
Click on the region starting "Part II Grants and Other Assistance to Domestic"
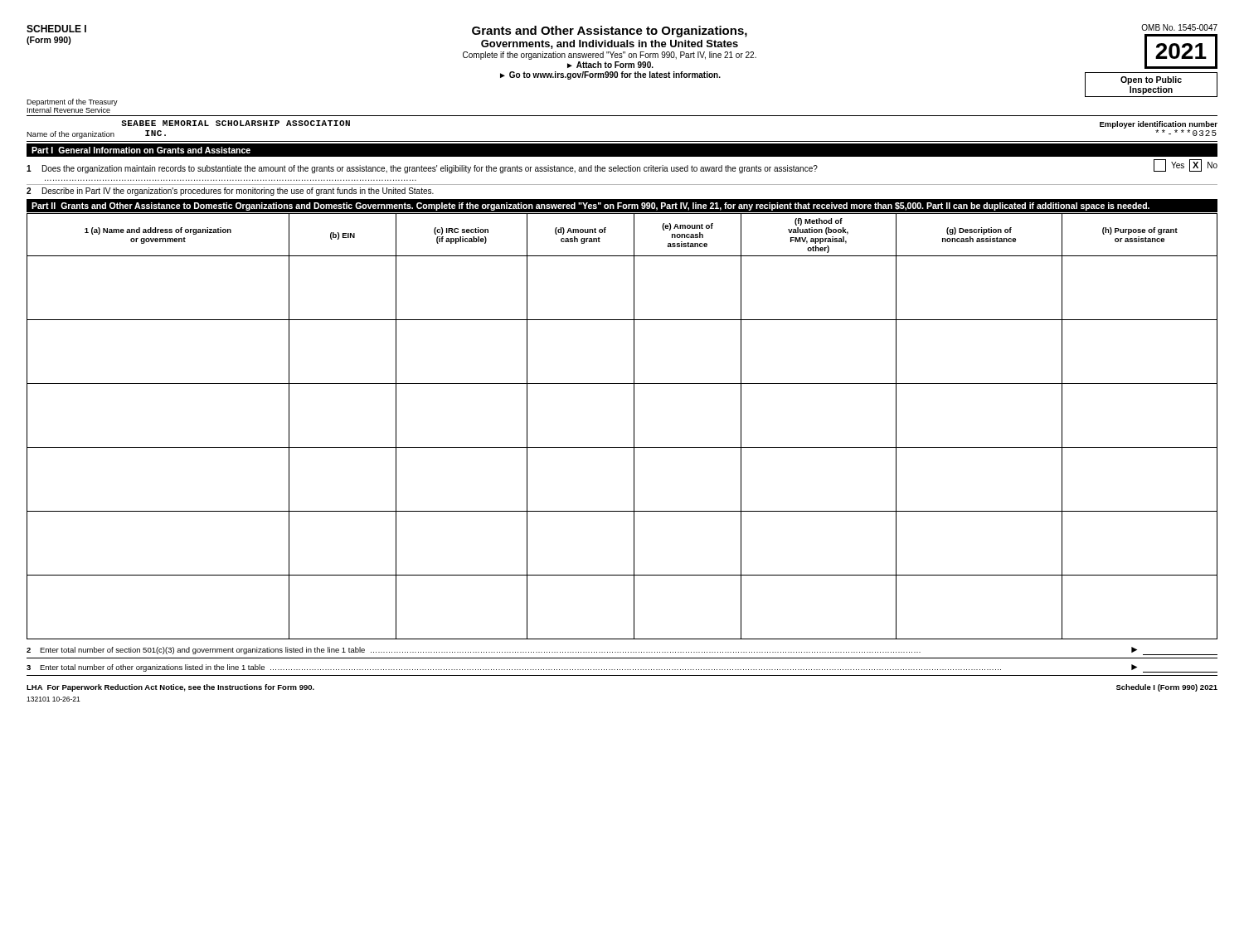tap(591, 206)
